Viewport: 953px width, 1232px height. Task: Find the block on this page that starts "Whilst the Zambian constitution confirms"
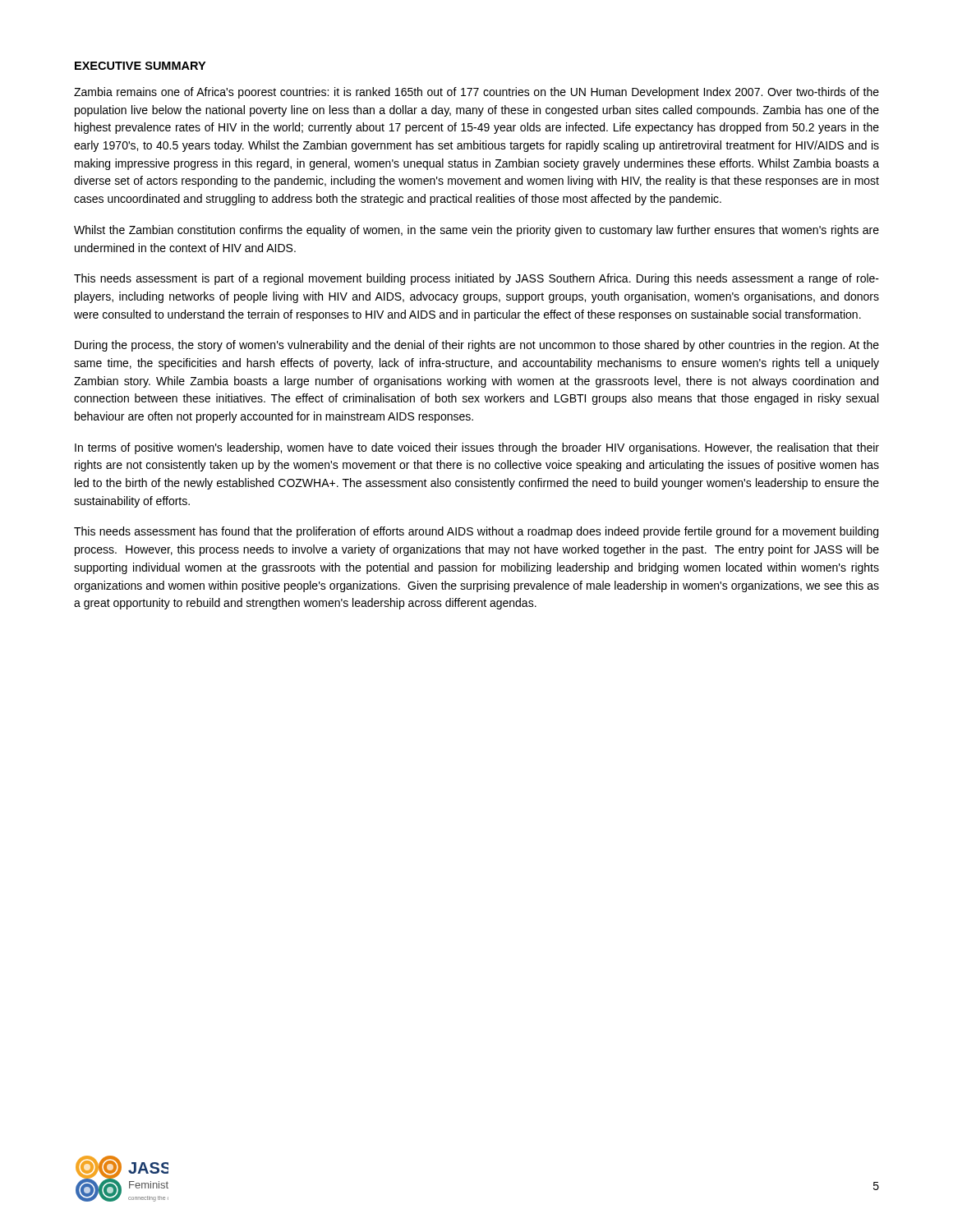[476, 239]
